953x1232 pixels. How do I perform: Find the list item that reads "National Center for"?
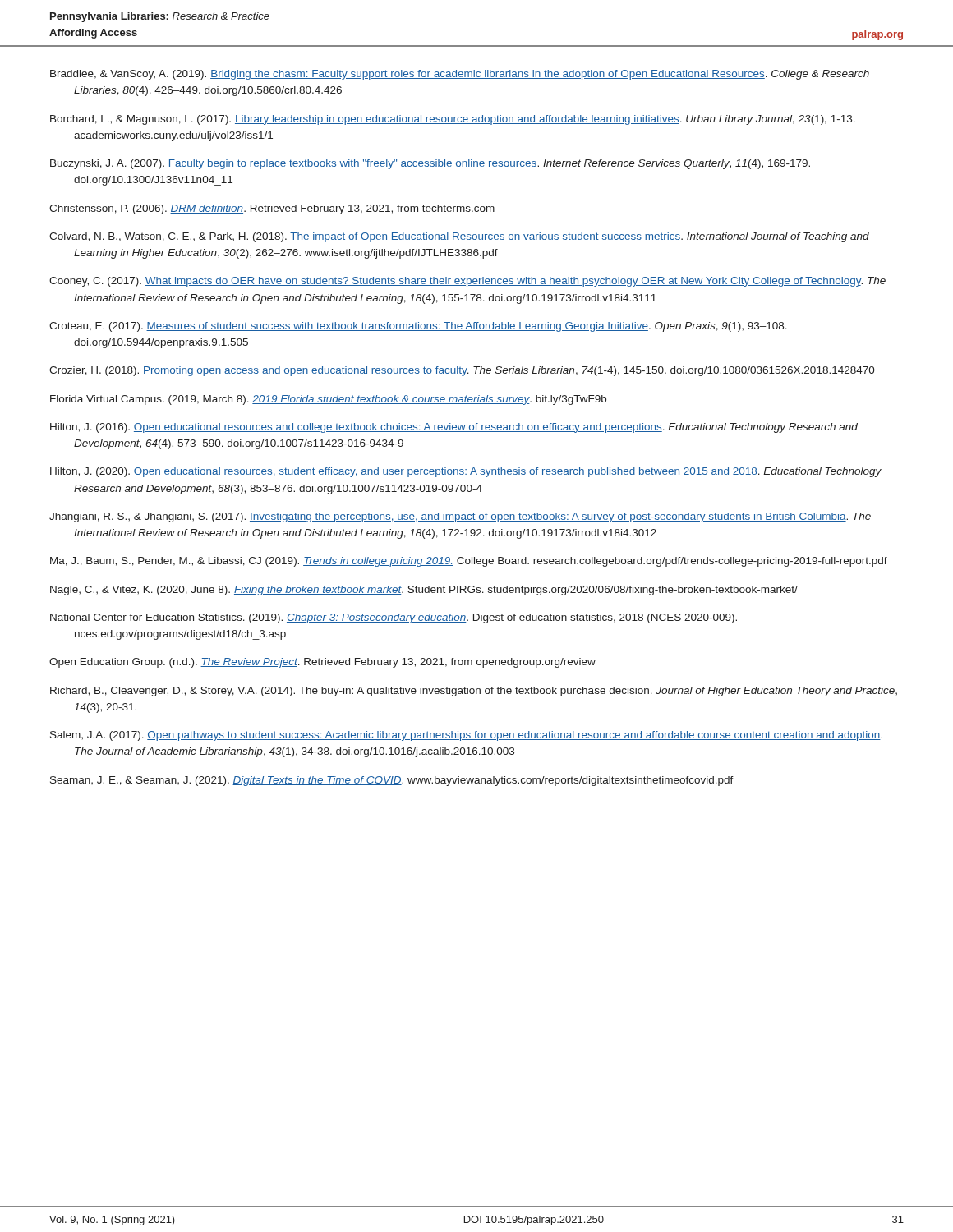[394, 625]
